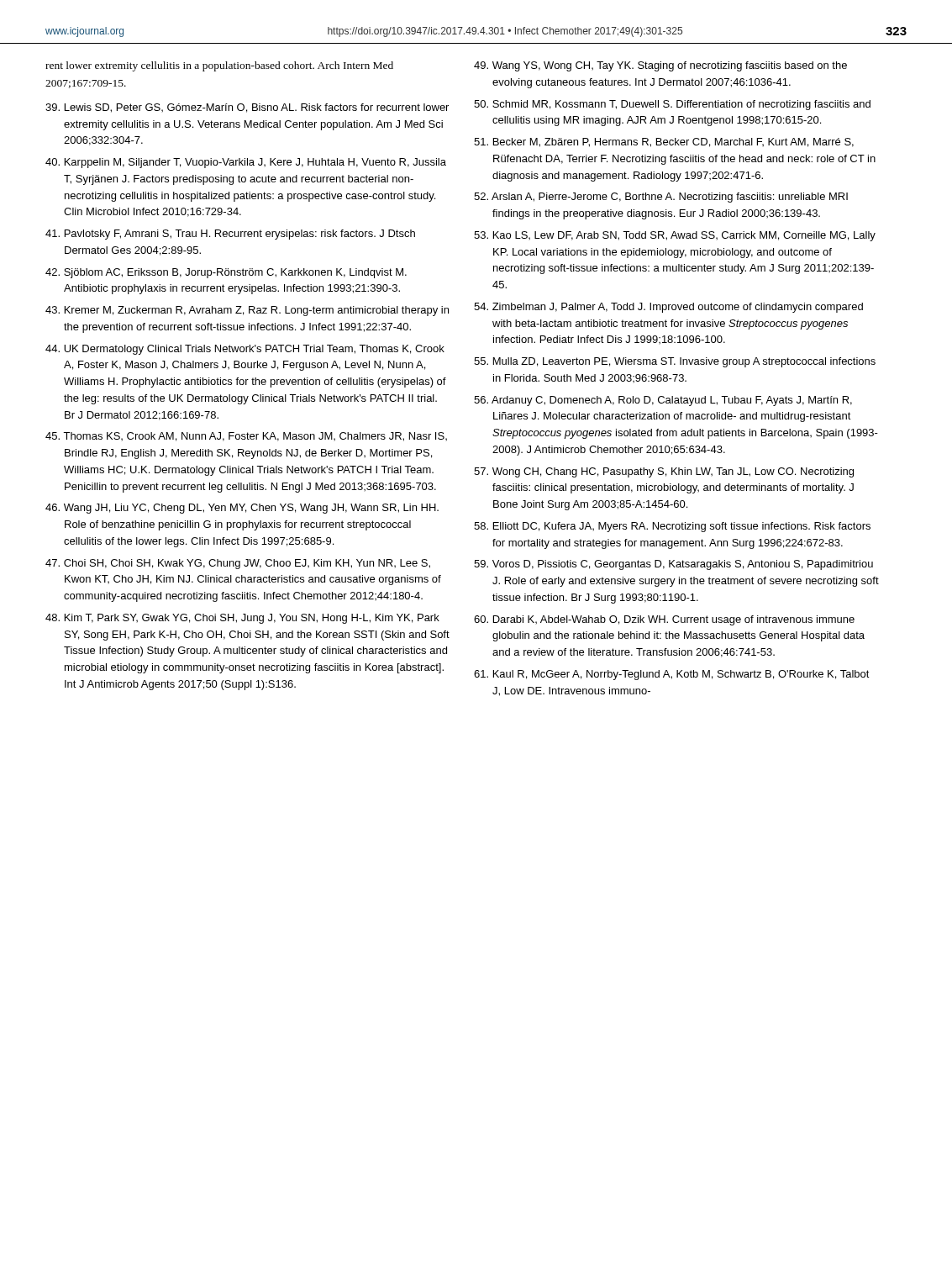The image size is (952, 1261).
Task: Select the passage starting "44. UK Dermatology Clinical Trials"
Action: pyautogui.click(x=246, y=381)
